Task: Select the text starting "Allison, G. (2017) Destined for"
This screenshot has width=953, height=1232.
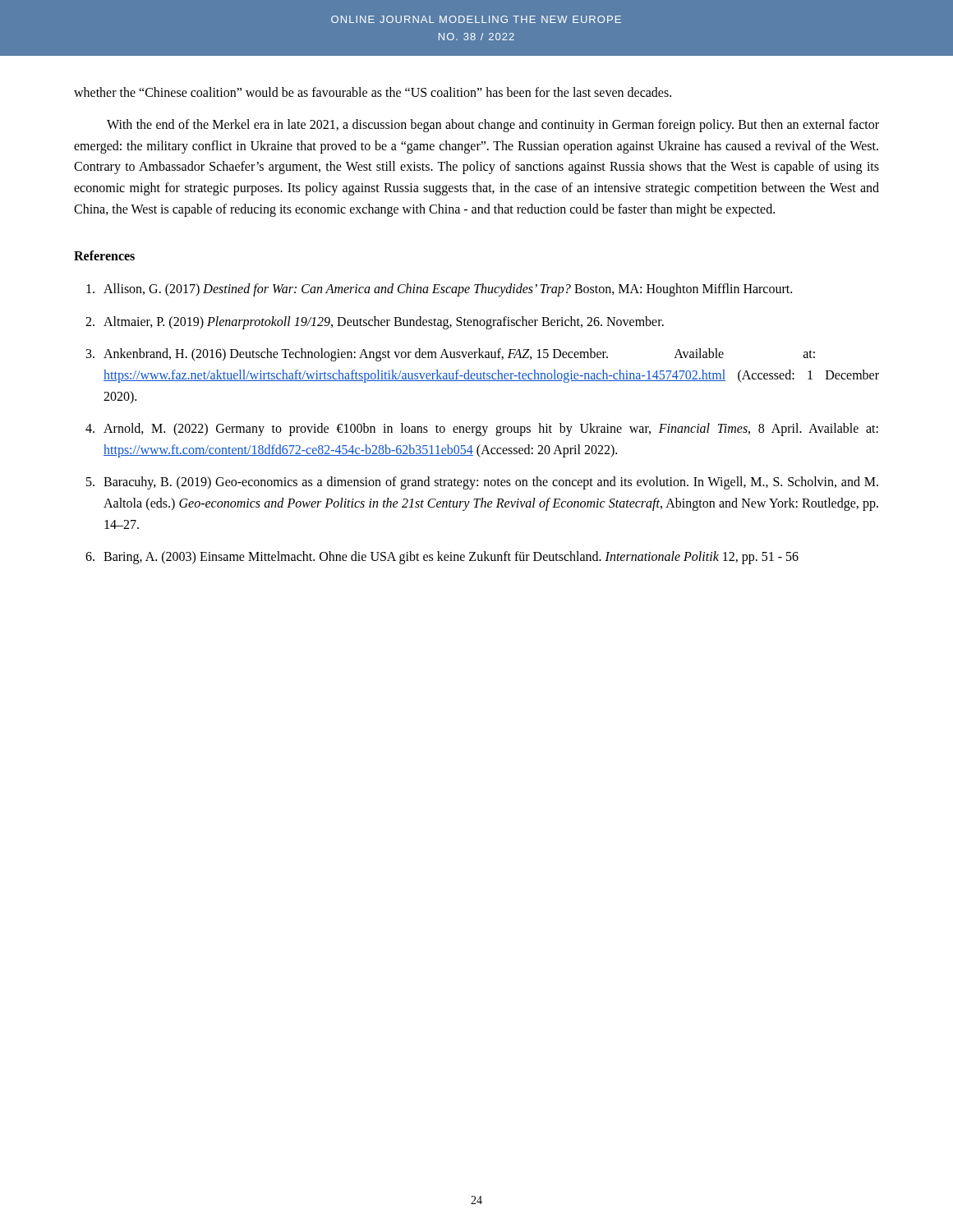Action: pyautogui.click(x=448, y=289)
